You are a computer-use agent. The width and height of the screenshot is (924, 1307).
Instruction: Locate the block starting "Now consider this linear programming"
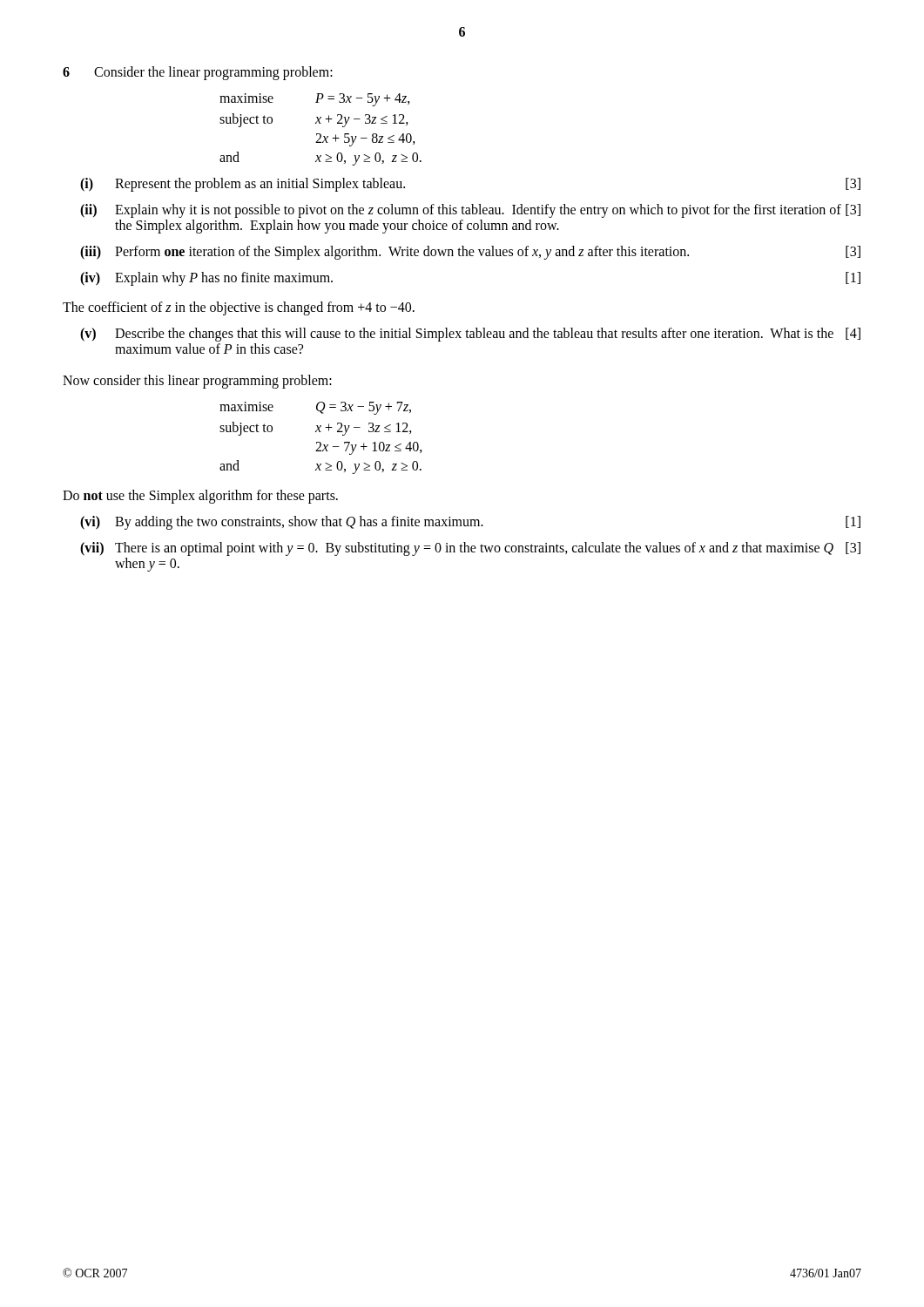[198, 380]
